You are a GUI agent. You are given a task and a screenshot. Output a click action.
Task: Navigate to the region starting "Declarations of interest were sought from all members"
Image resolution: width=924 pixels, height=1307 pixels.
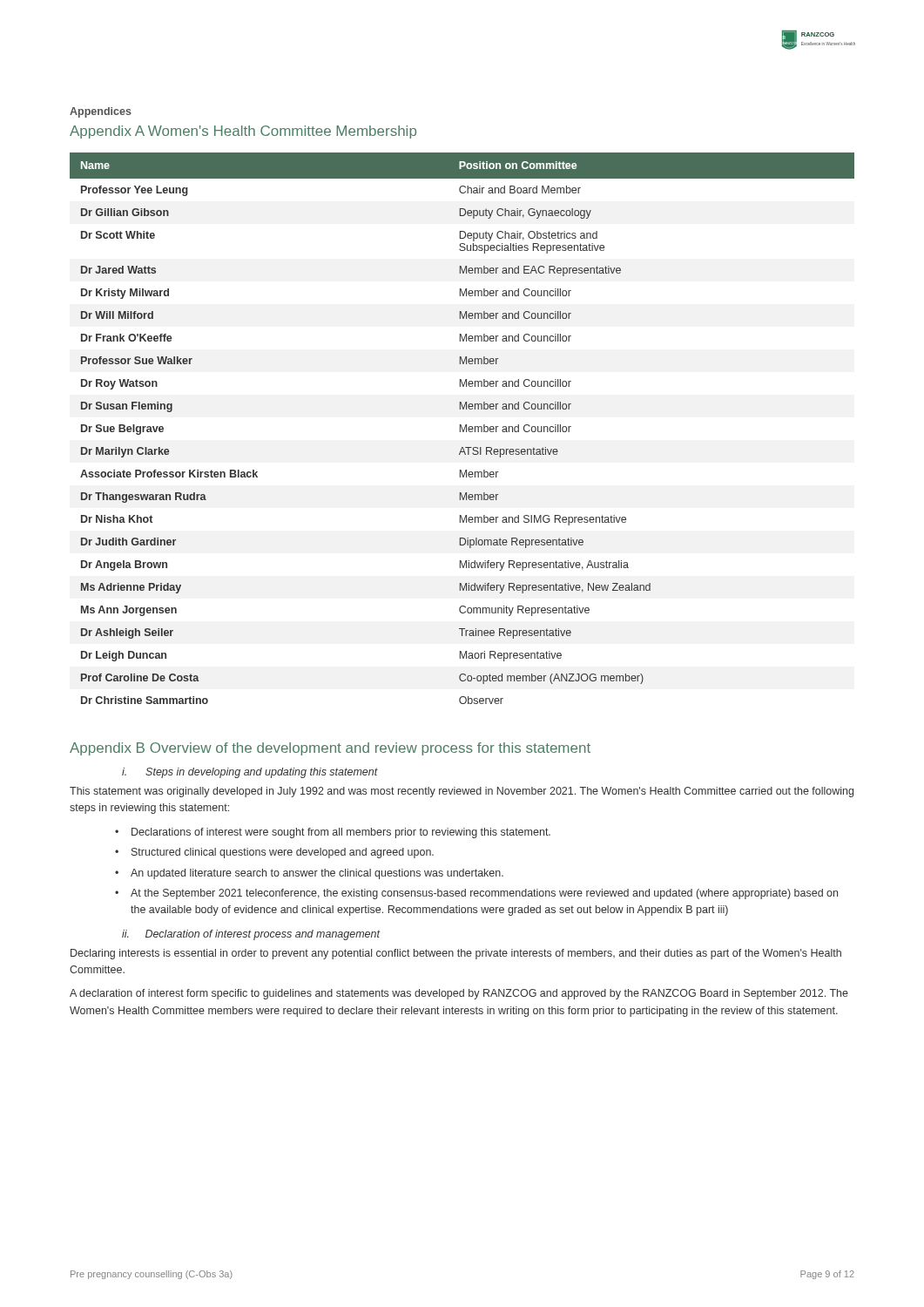[341, 832]
